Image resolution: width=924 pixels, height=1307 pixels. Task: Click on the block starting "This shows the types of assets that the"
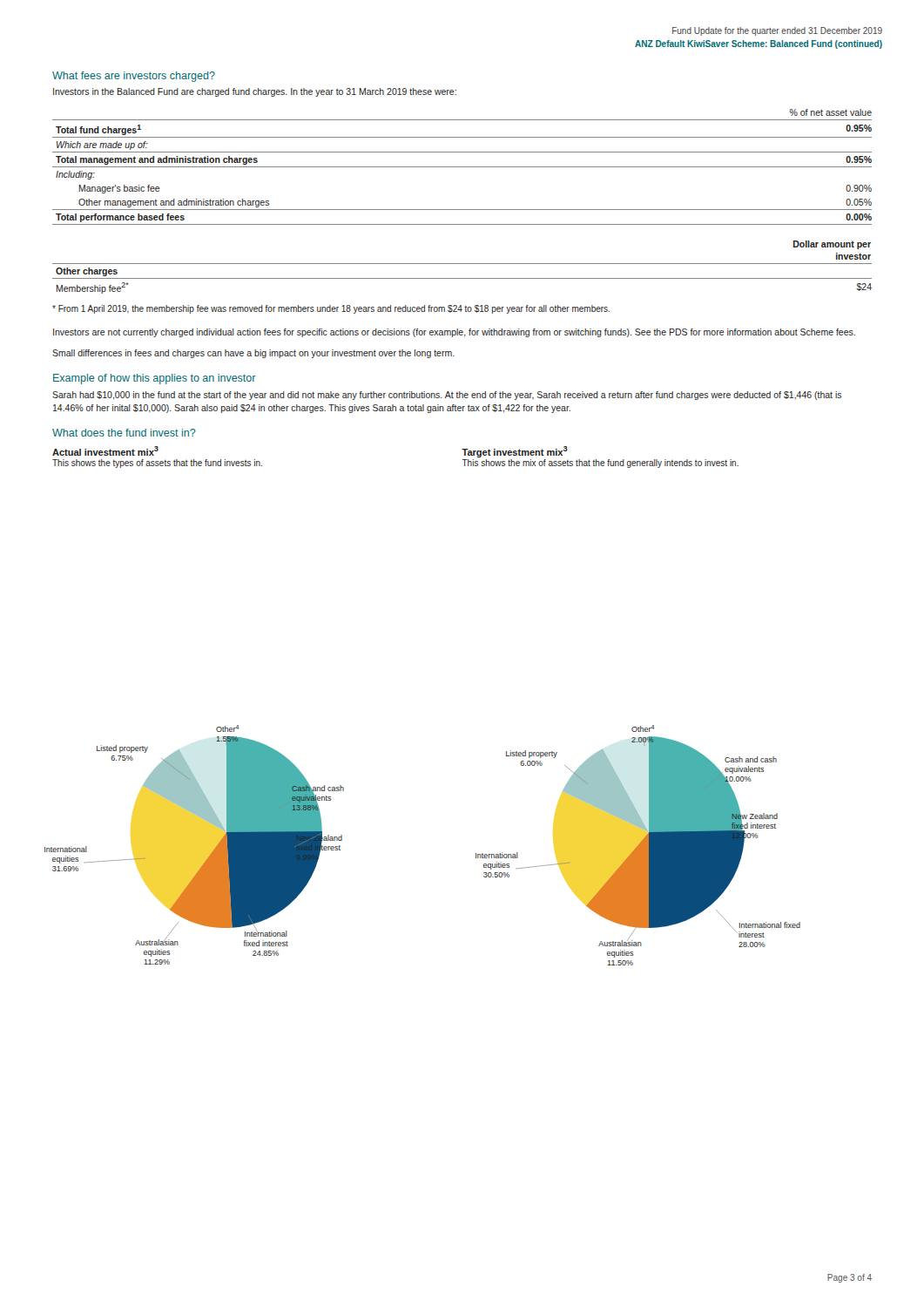(x=158, y=463)
